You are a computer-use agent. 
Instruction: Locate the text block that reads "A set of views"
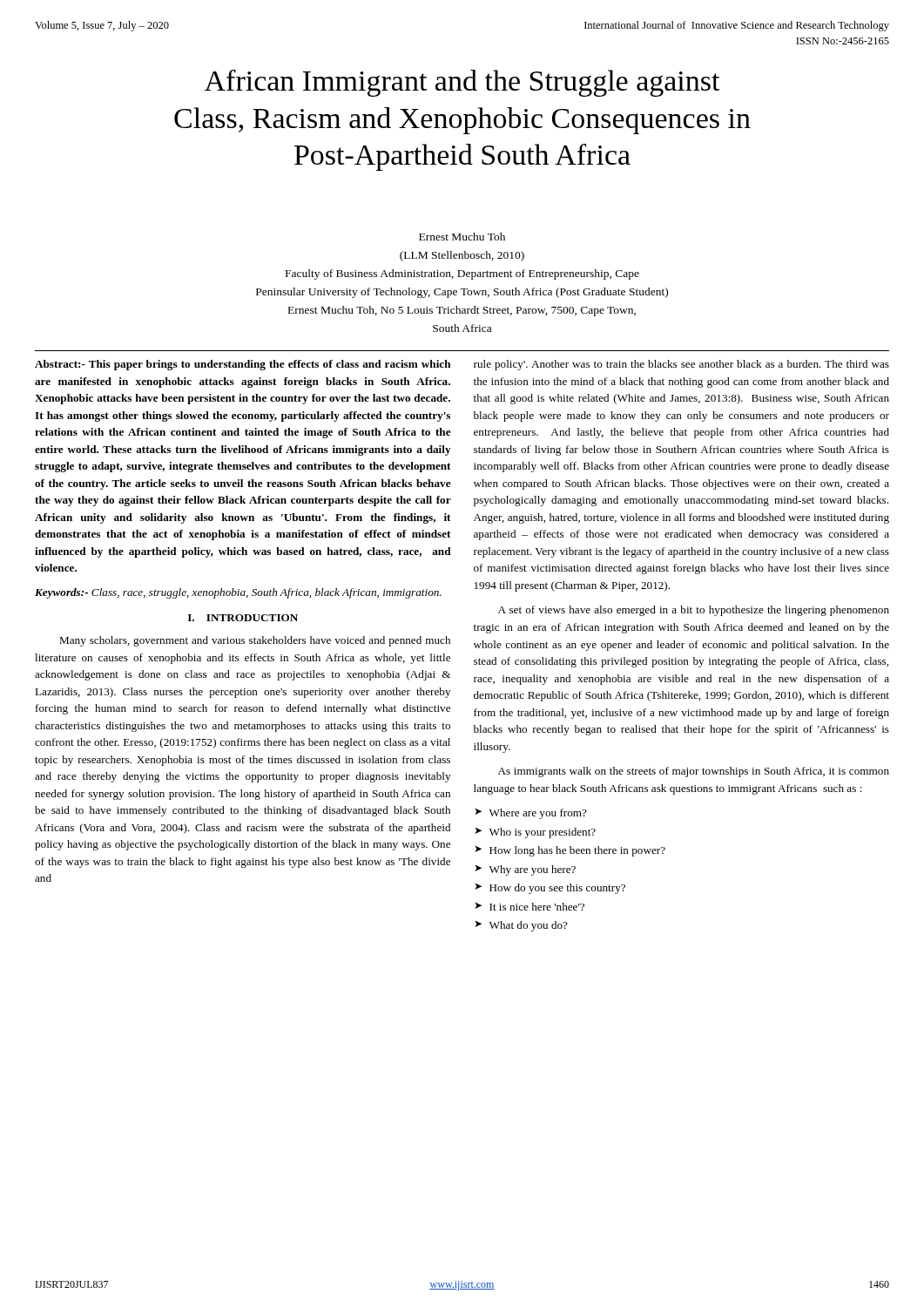pyautogui.click(x=681, y=678)
